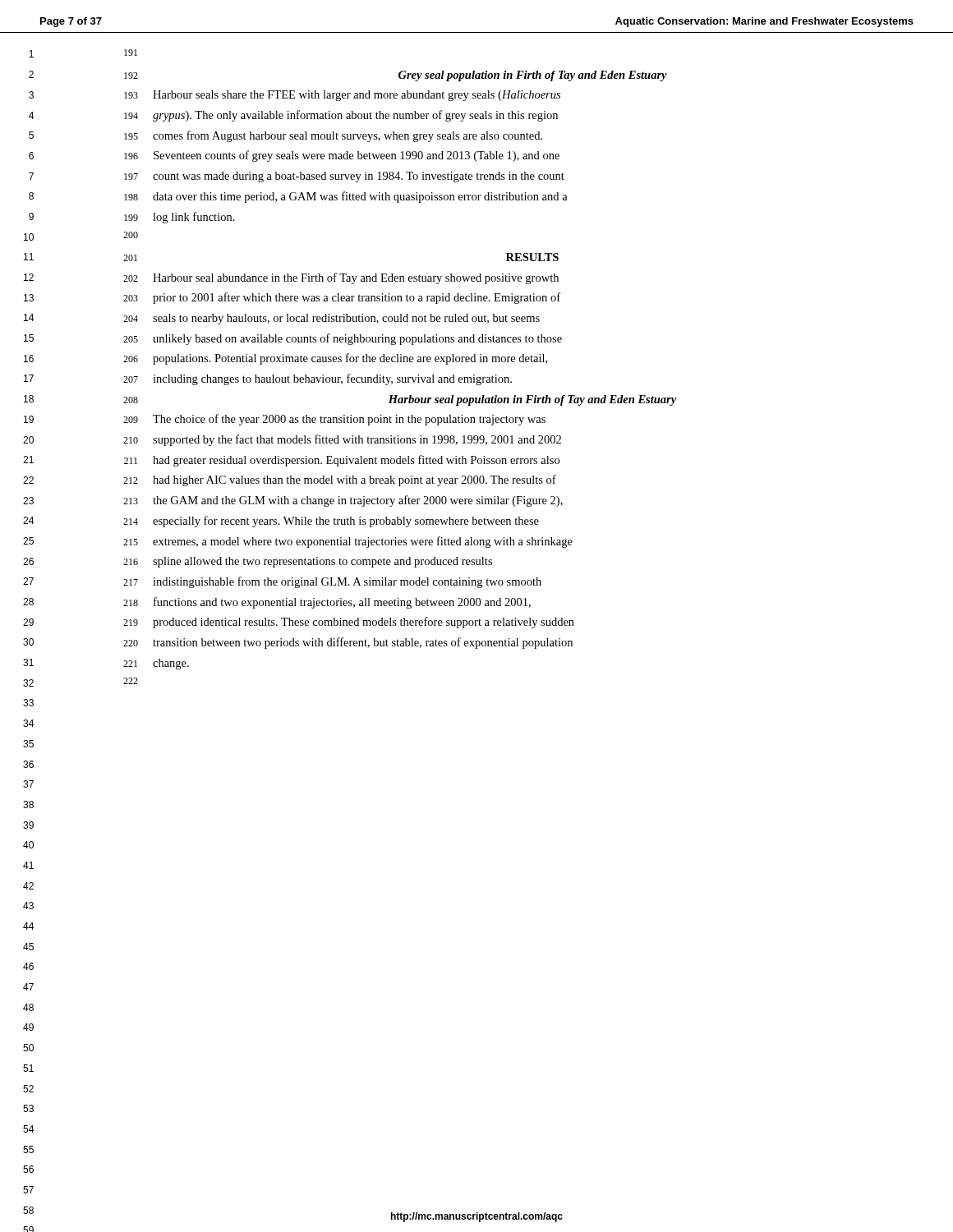
Task: Navigate to the block starting "count was made during"
Action: [x=359, y=176]
